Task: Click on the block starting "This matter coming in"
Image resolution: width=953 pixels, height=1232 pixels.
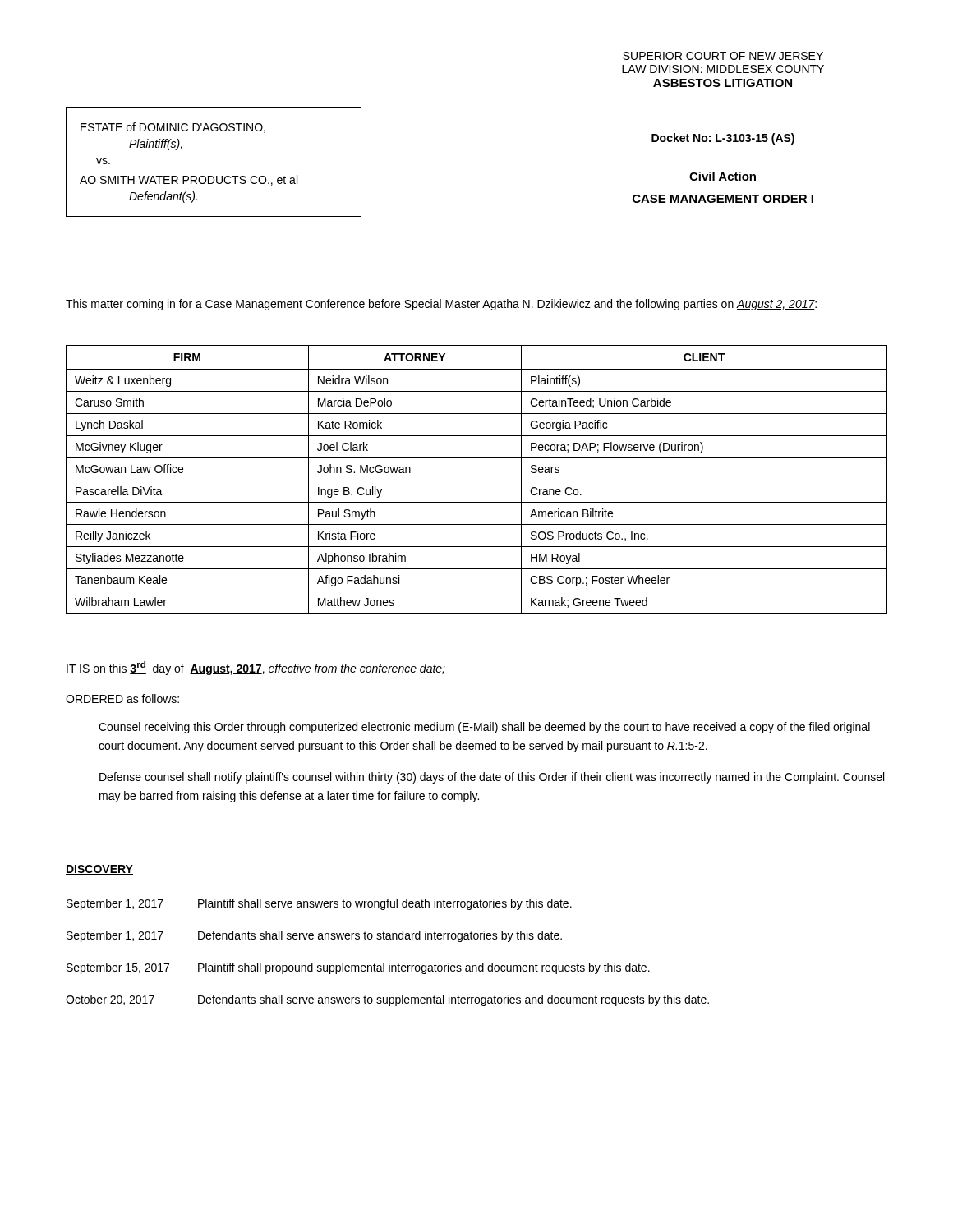Action: pos(442,304)
